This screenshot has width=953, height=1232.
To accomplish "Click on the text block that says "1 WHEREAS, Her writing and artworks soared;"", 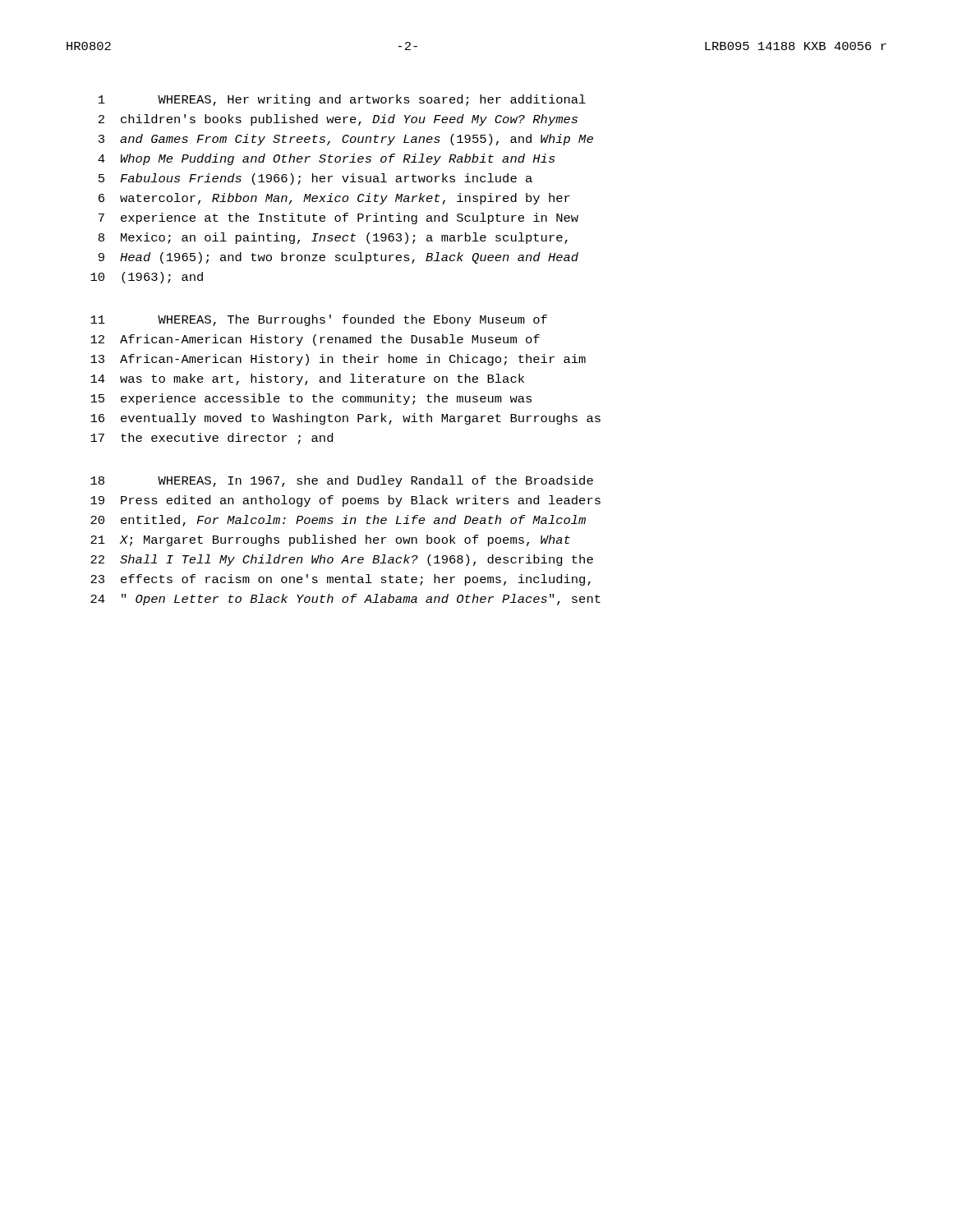I will click(x=476, y=189).
